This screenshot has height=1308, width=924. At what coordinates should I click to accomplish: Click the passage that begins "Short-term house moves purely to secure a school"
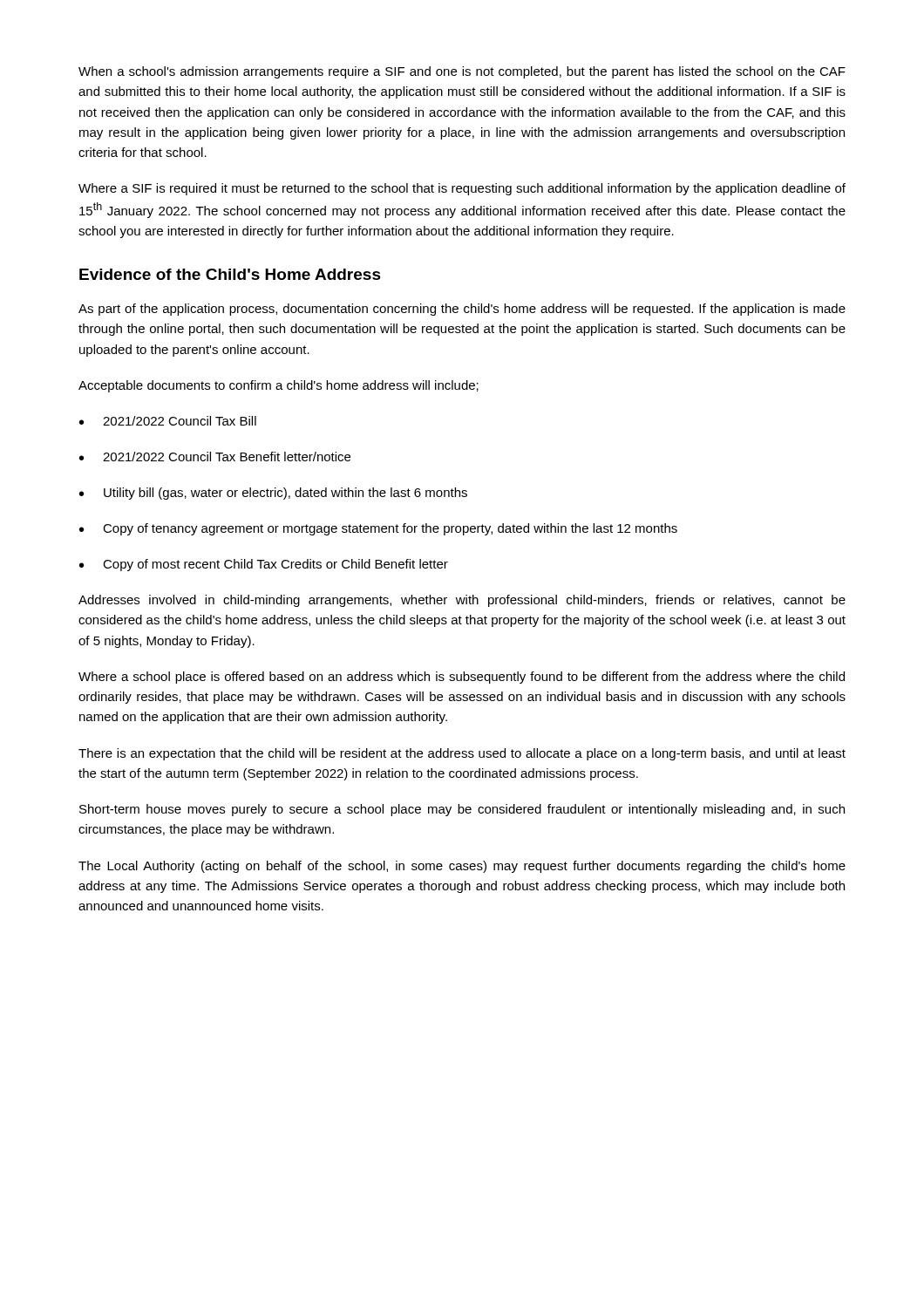(x=462, y=819)
